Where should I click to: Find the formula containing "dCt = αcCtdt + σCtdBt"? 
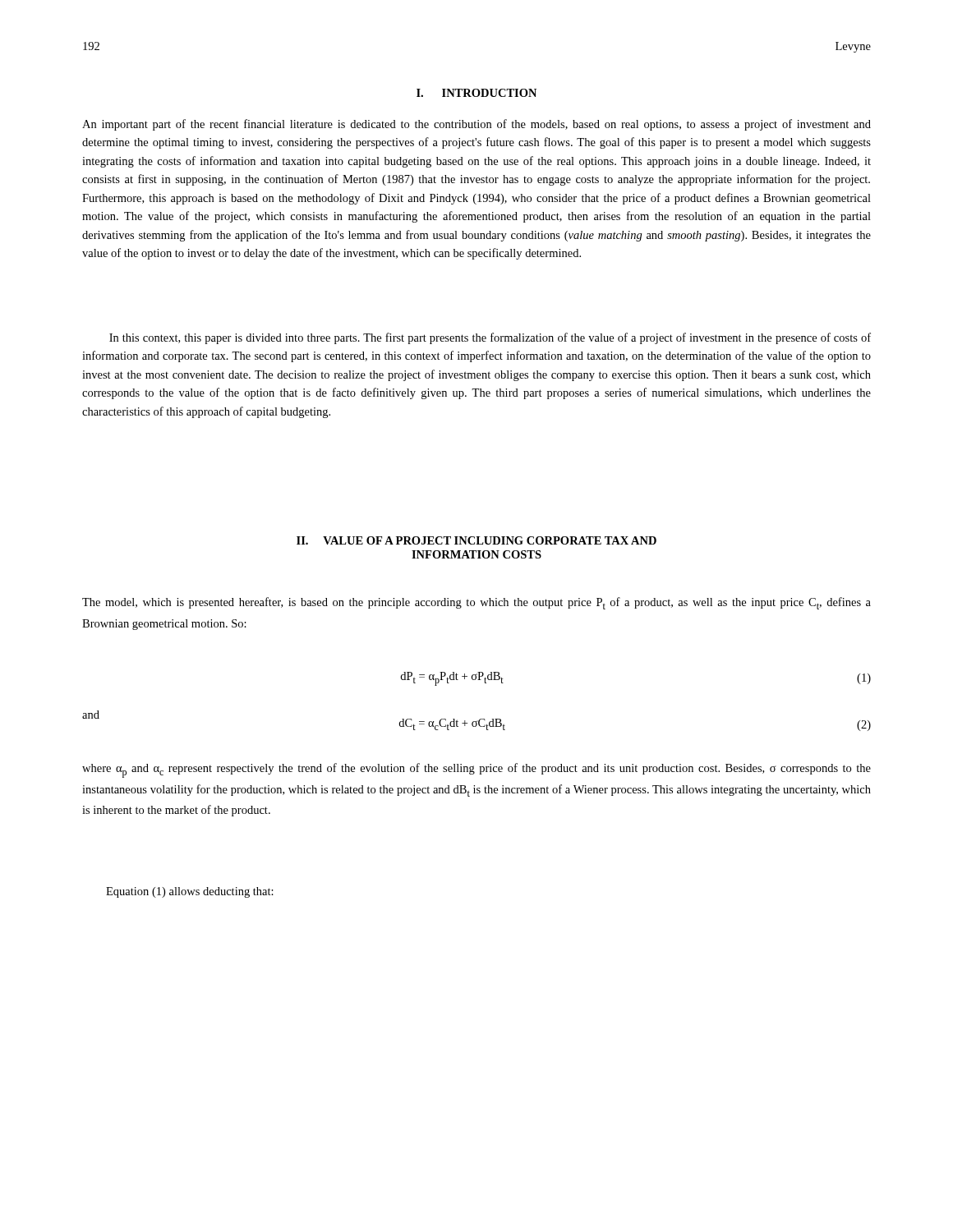click(x=476, y=725)
